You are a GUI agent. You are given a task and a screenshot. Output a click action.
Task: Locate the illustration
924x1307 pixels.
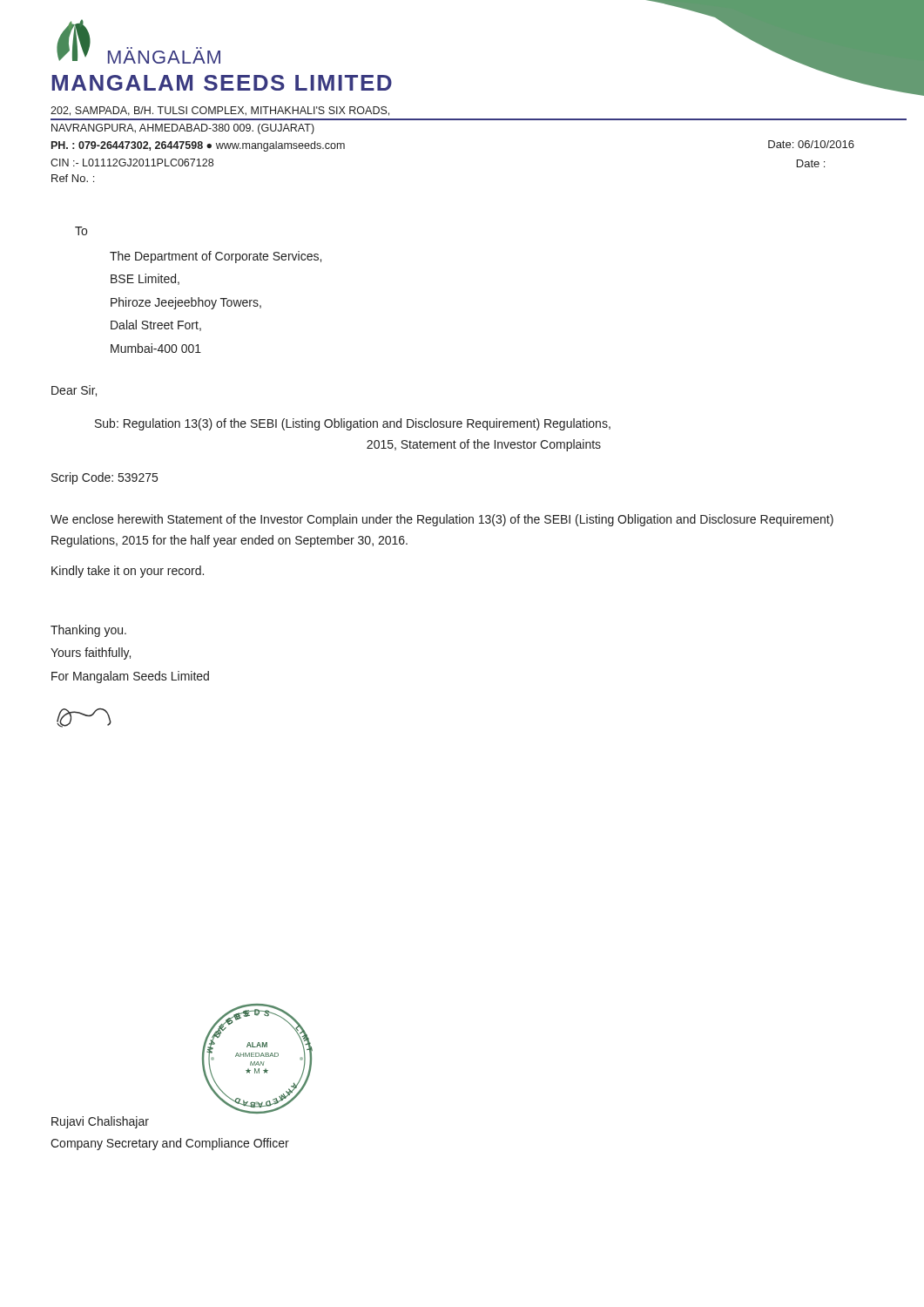coord(257,1060)
